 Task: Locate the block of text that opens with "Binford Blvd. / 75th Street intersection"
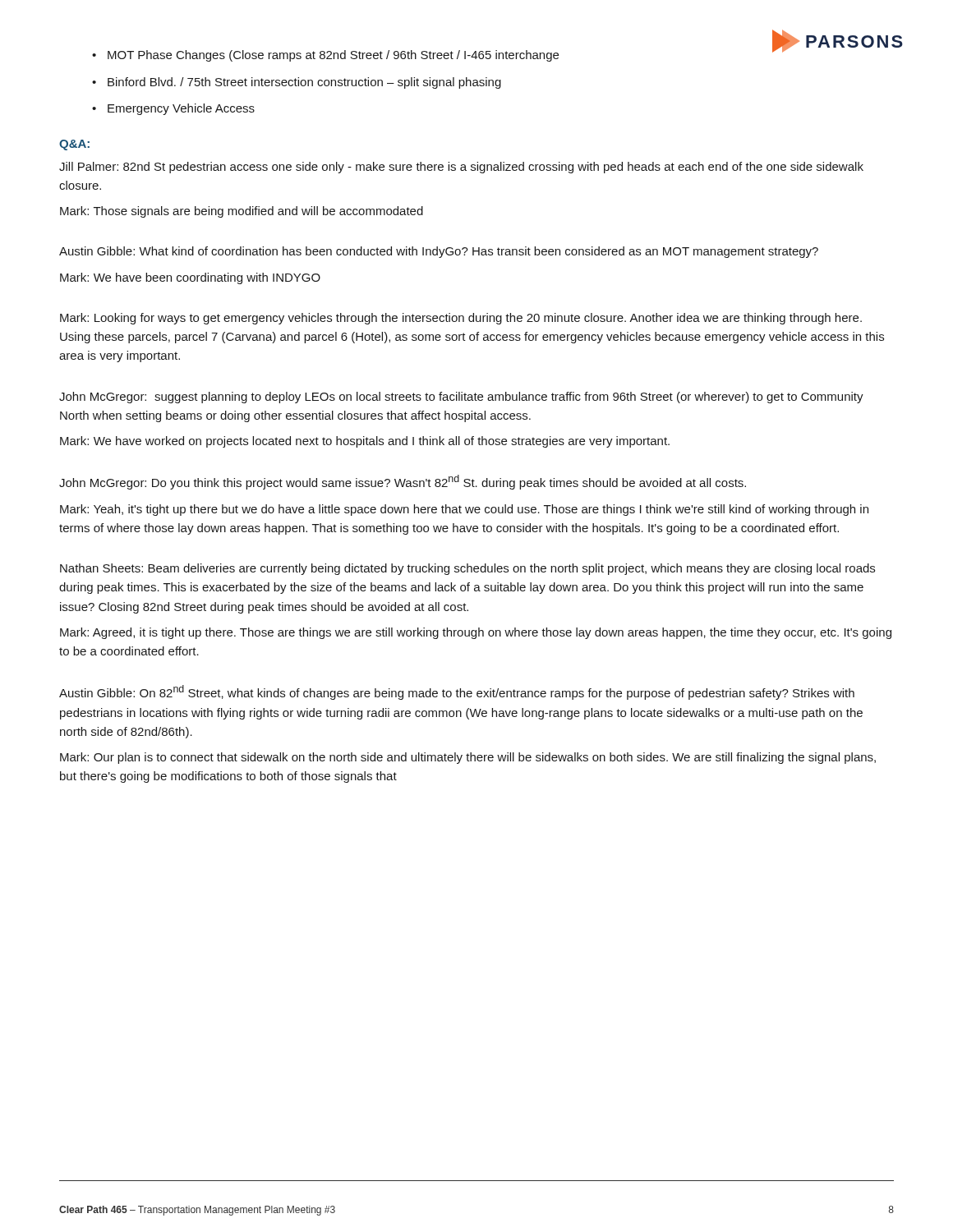tap(304, 81)
